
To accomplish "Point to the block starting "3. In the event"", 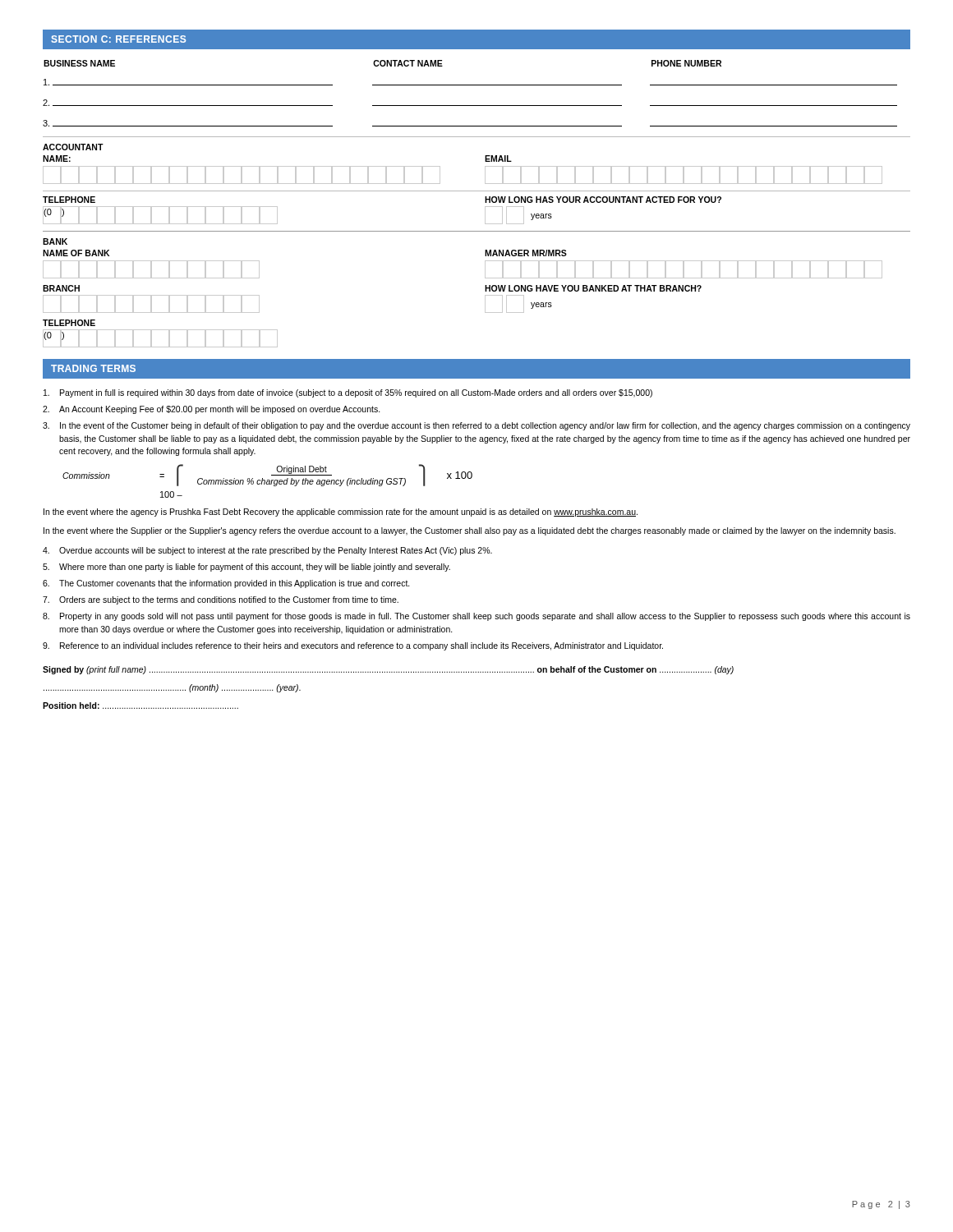I will tap(476, 439).
